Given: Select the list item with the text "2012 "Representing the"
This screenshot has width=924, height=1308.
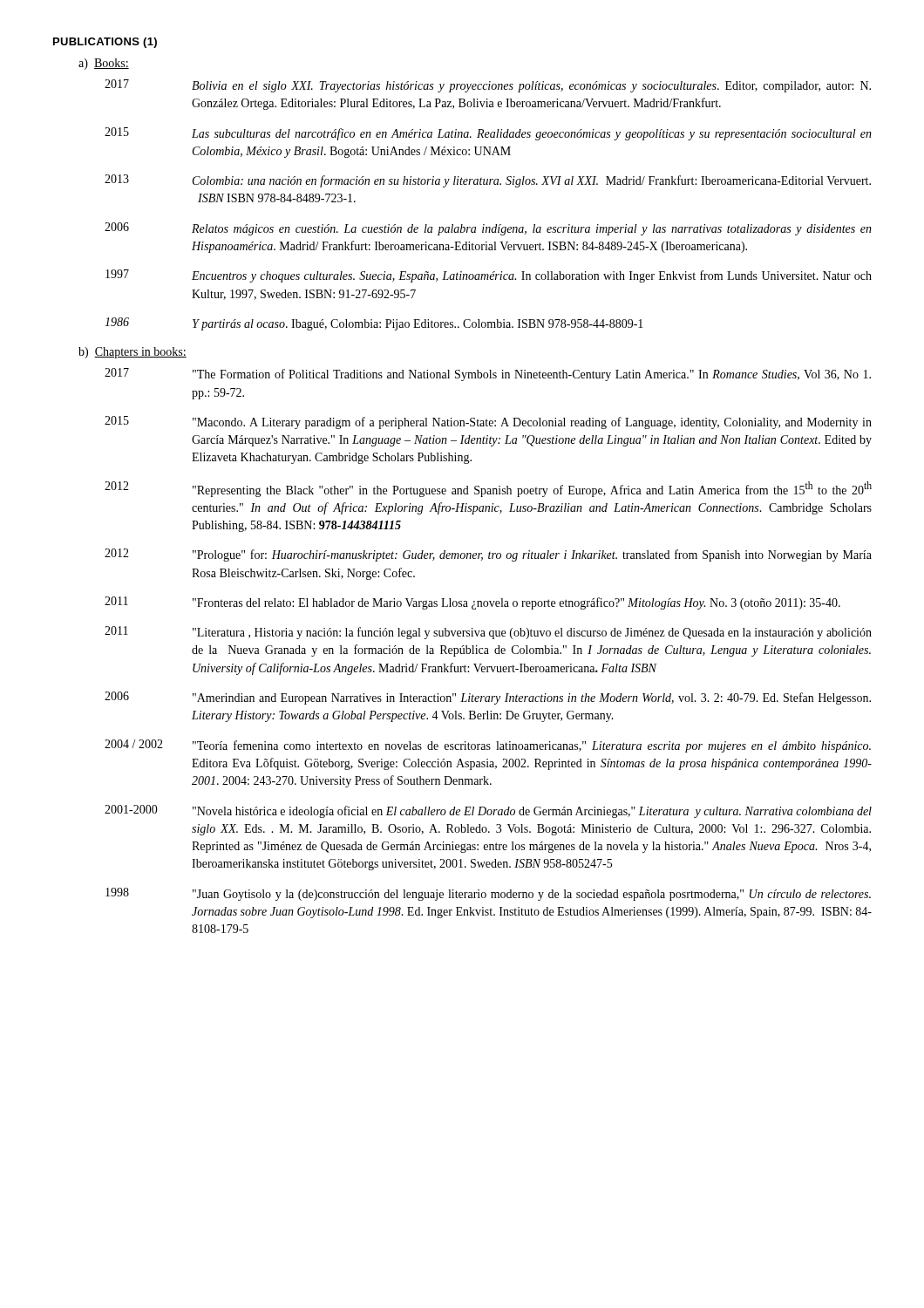Looking at the screenshot, I should click(488, 507).
